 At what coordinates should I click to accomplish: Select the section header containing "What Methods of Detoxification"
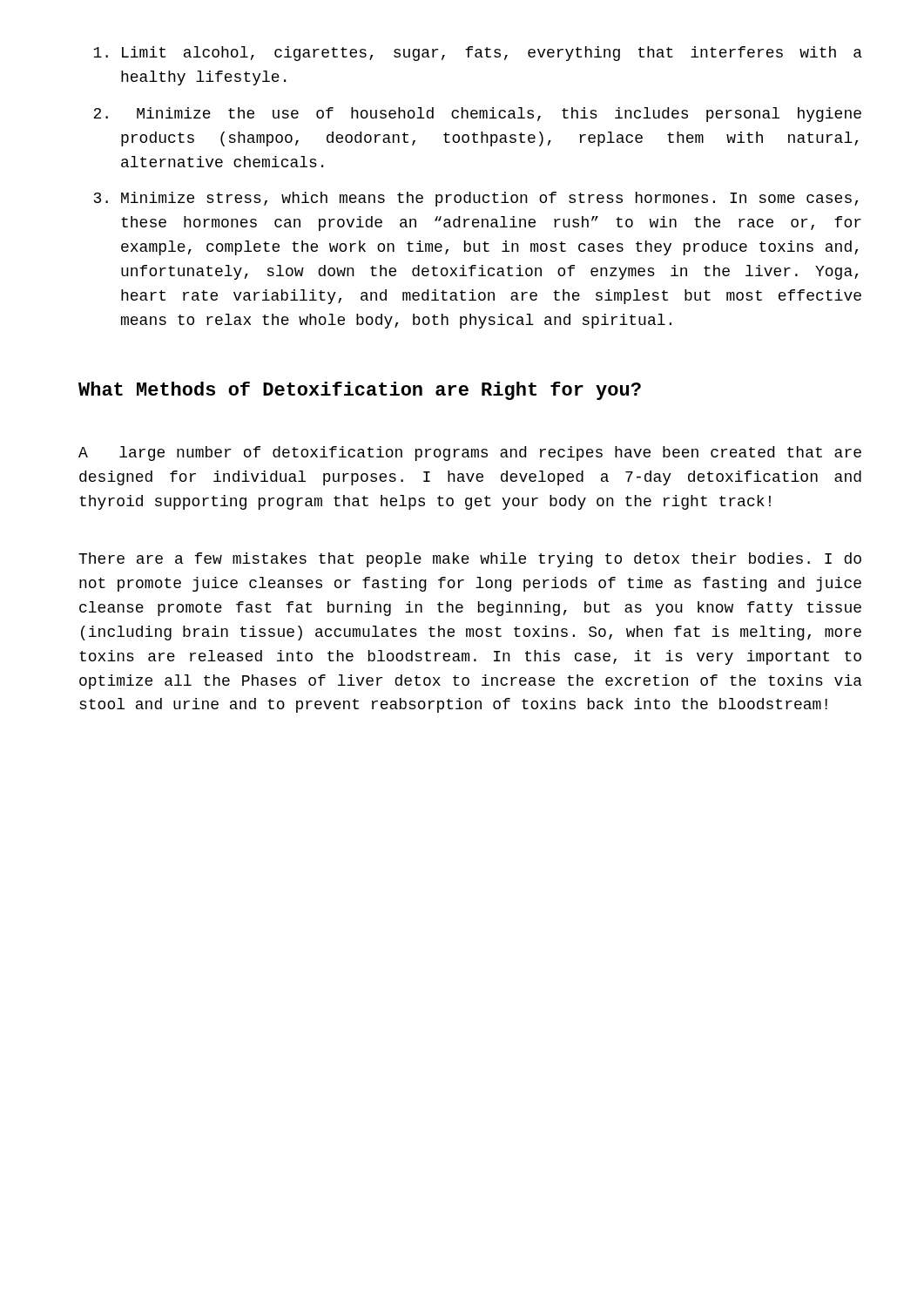coord(470,391)
